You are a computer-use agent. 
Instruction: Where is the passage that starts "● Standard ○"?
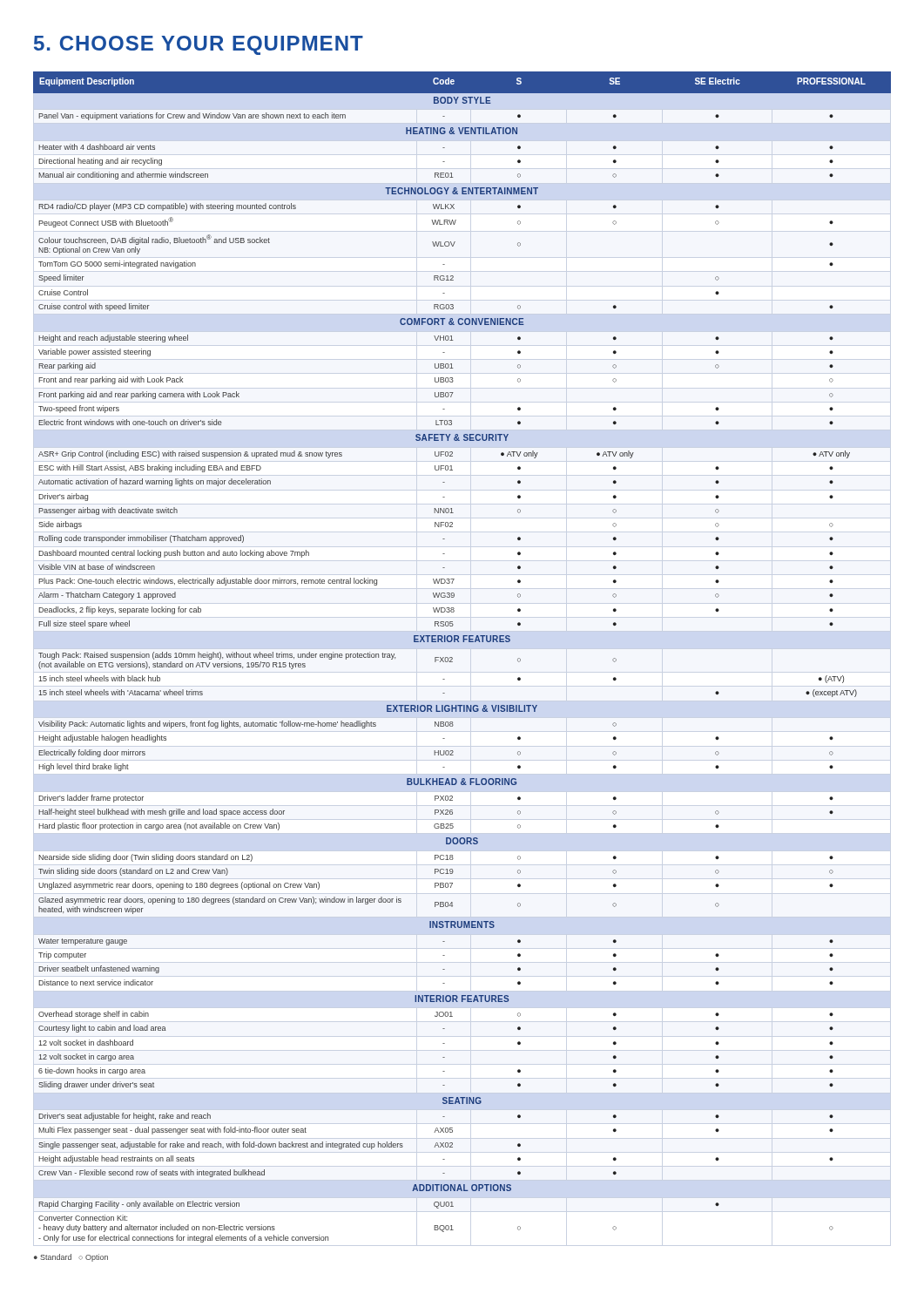[x=71, y=1257]
